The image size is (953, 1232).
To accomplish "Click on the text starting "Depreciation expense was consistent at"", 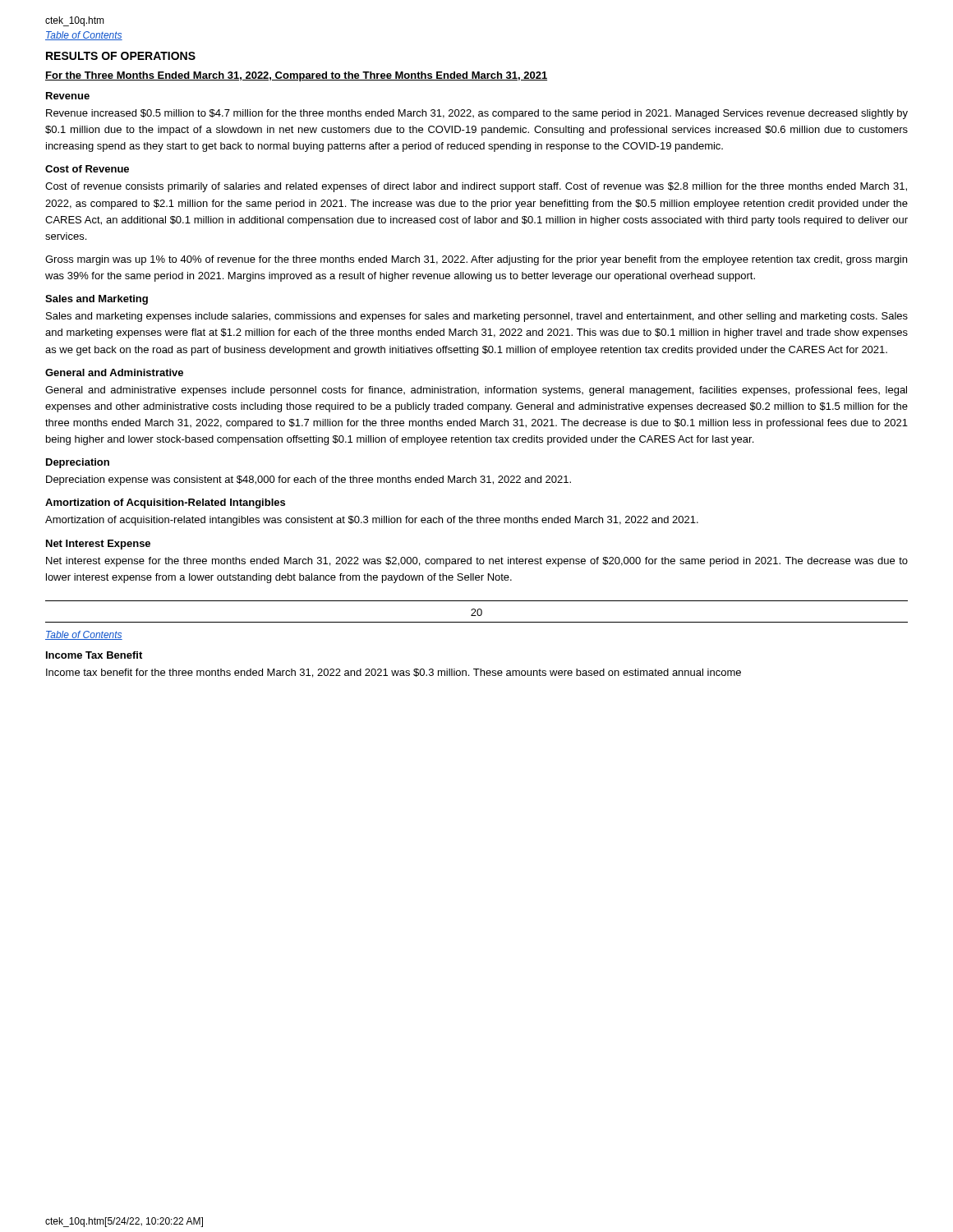I will tap(308, 479).
